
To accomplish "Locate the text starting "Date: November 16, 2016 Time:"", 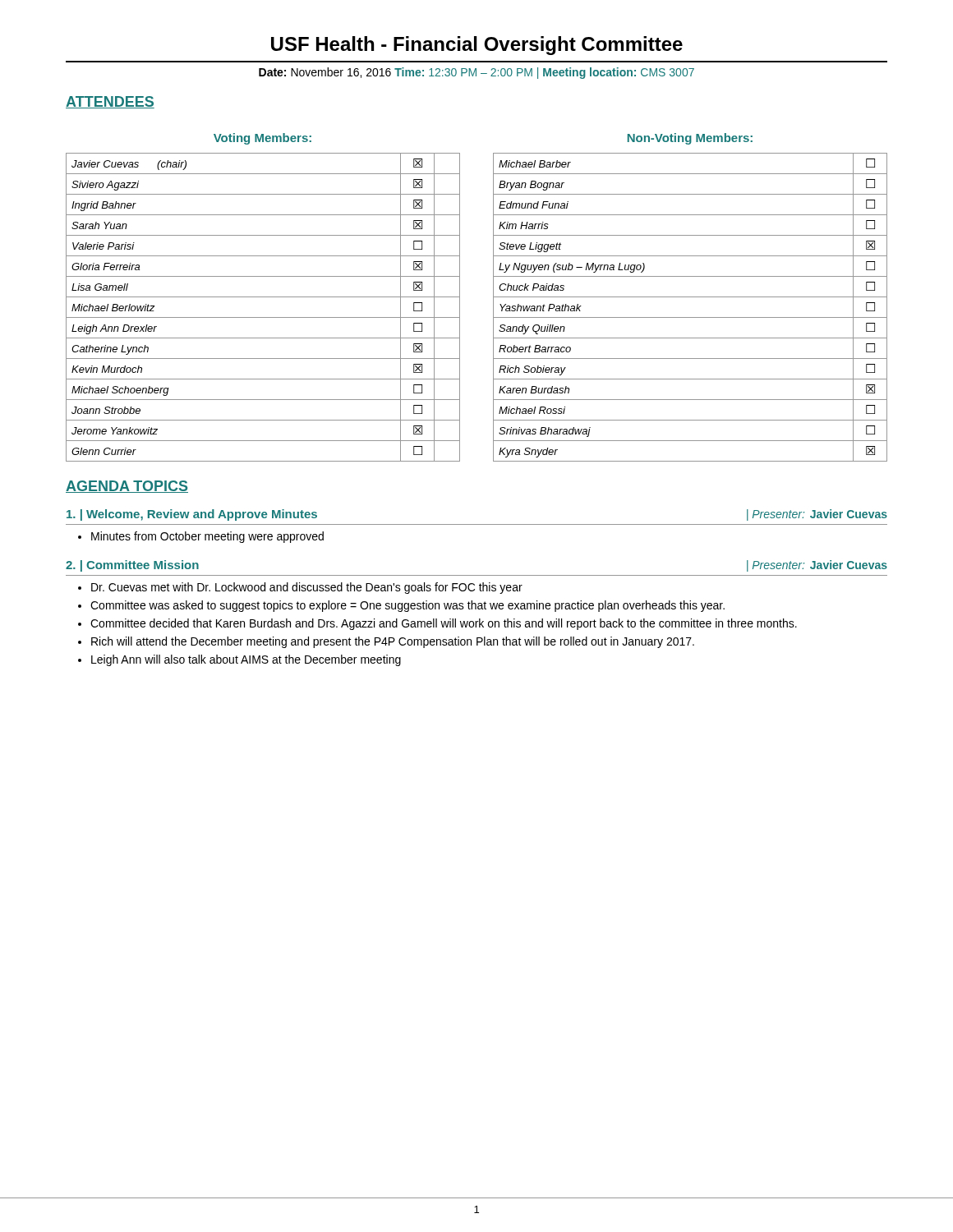I will point(476,72).
